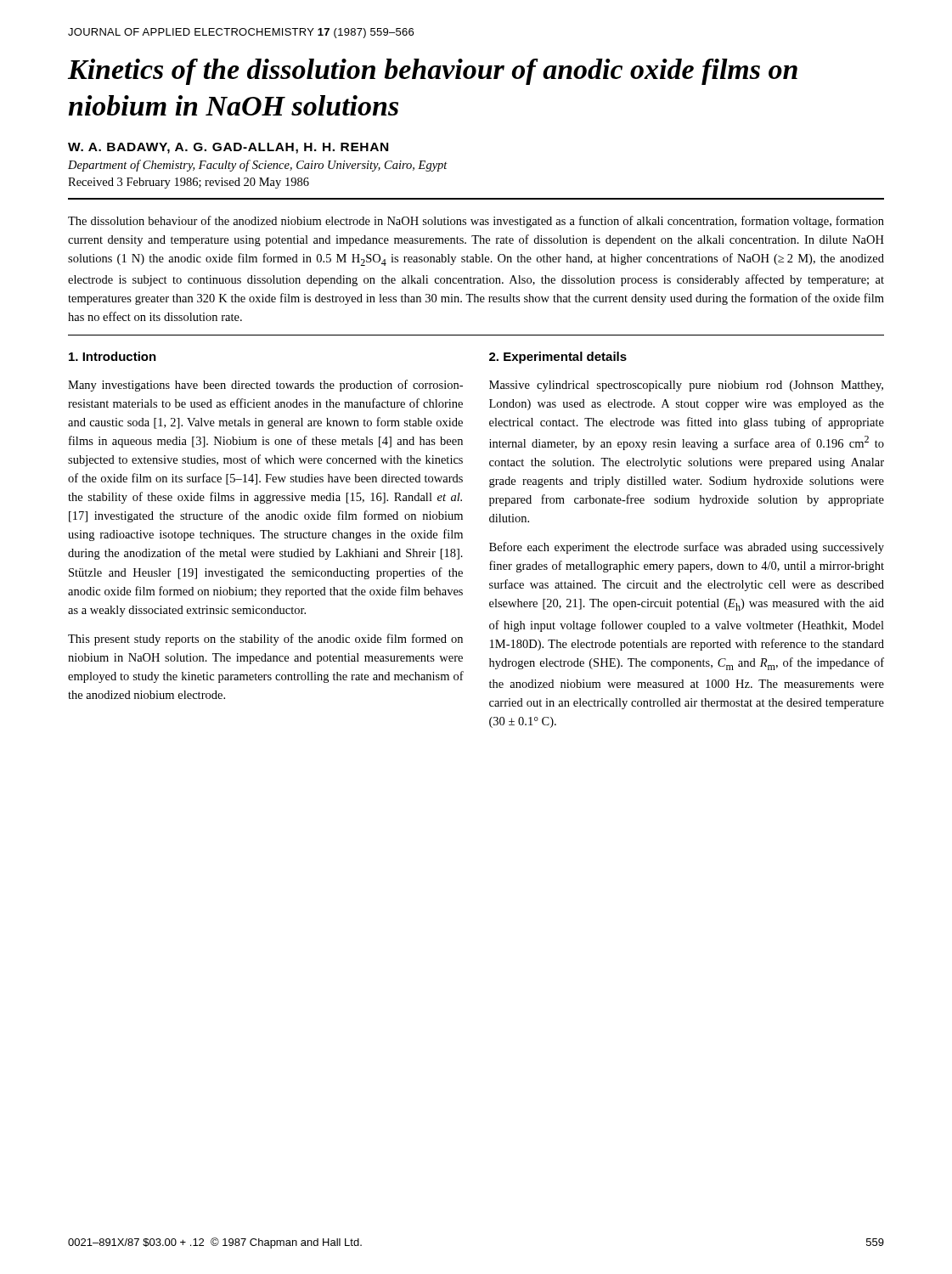Click on the text block that reads "Received 3 February 1986; revised 20 May"
The image size is (952, 1274).
pyautogui.click(x=188, y=182)
